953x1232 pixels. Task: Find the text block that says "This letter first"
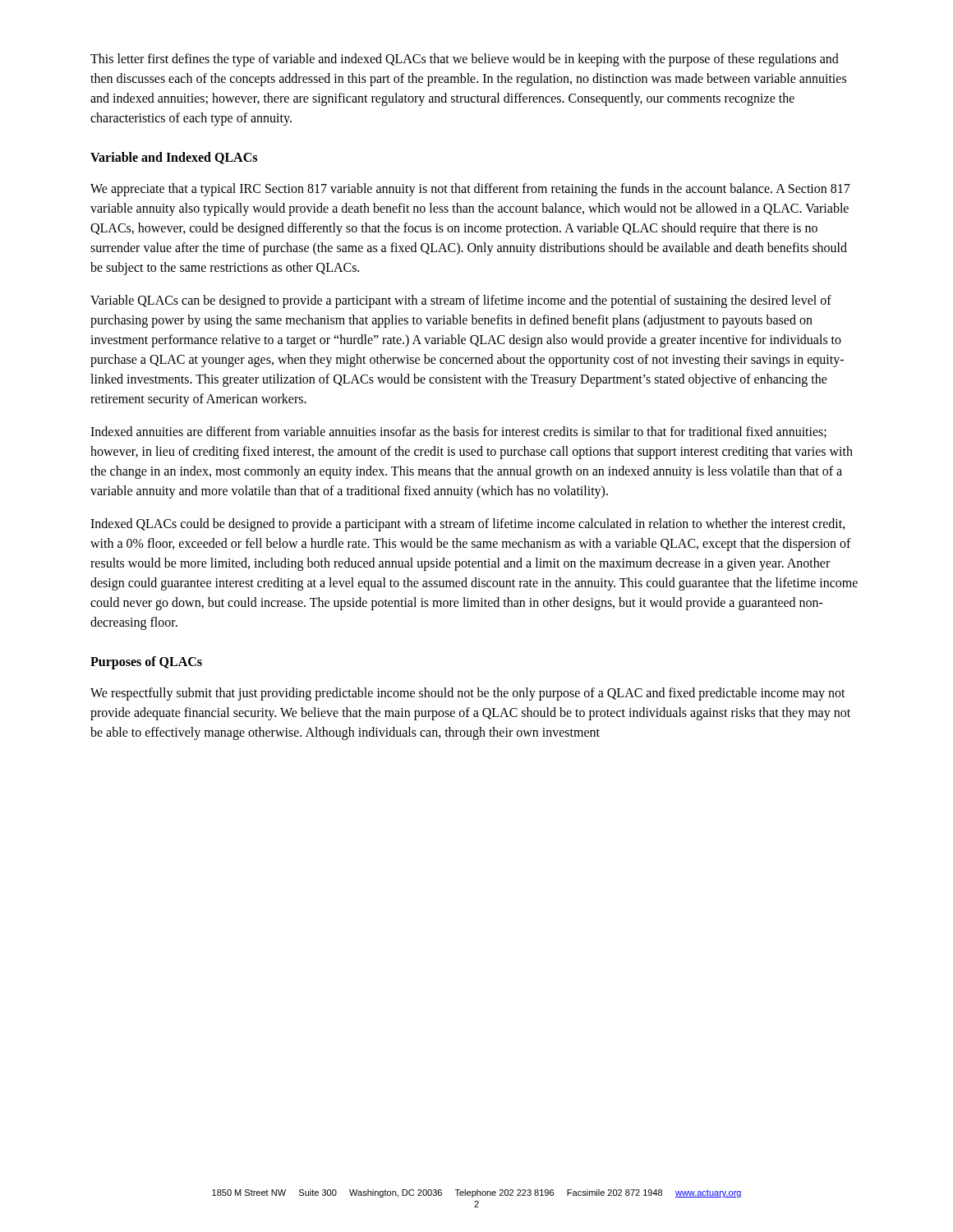click(x=476, y=89)
